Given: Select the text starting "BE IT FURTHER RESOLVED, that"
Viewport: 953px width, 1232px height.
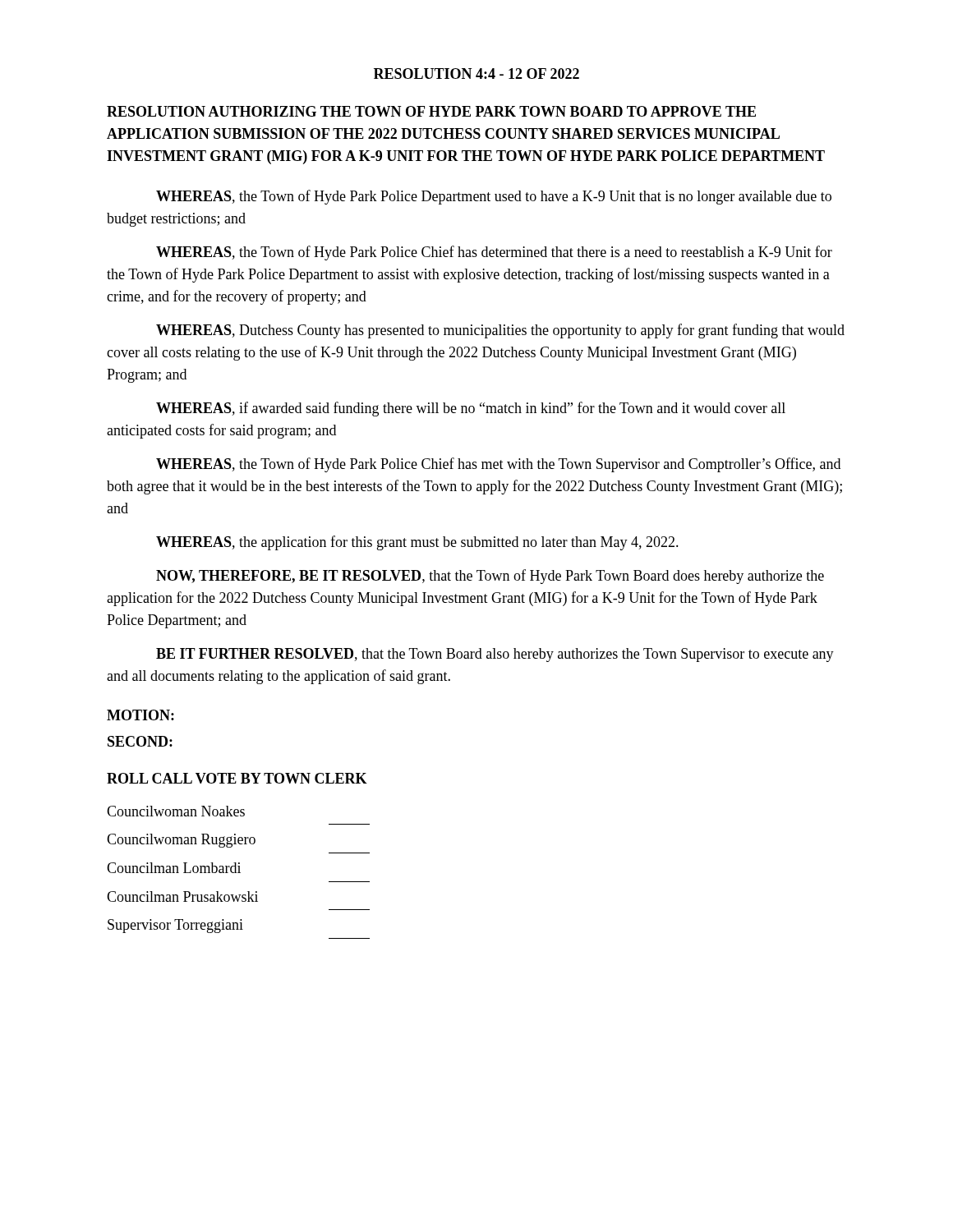Looking at the screenshot, I should [x=476, y=665].
